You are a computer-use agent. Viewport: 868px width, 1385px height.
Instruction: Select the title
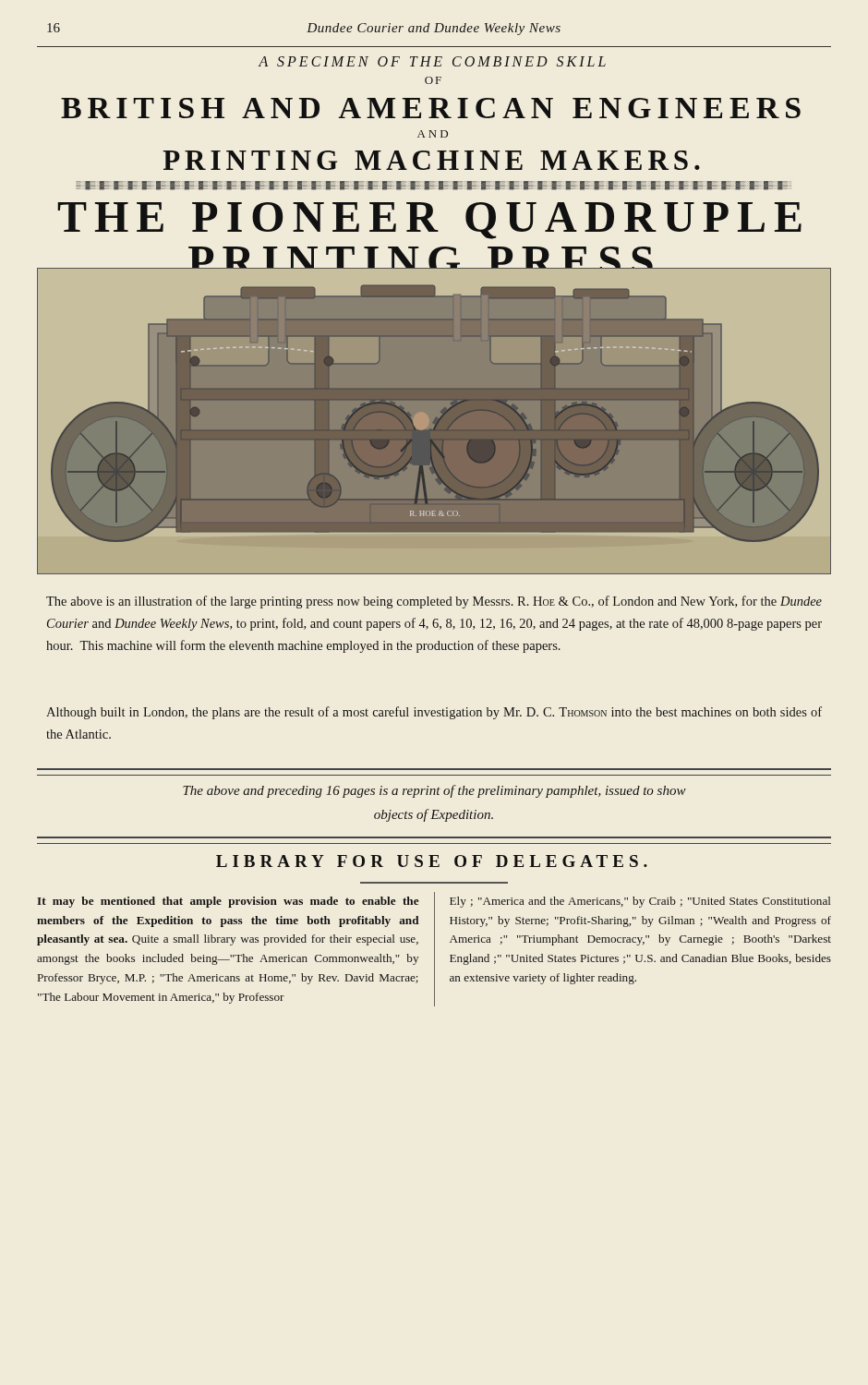click(x=434, y=170)
